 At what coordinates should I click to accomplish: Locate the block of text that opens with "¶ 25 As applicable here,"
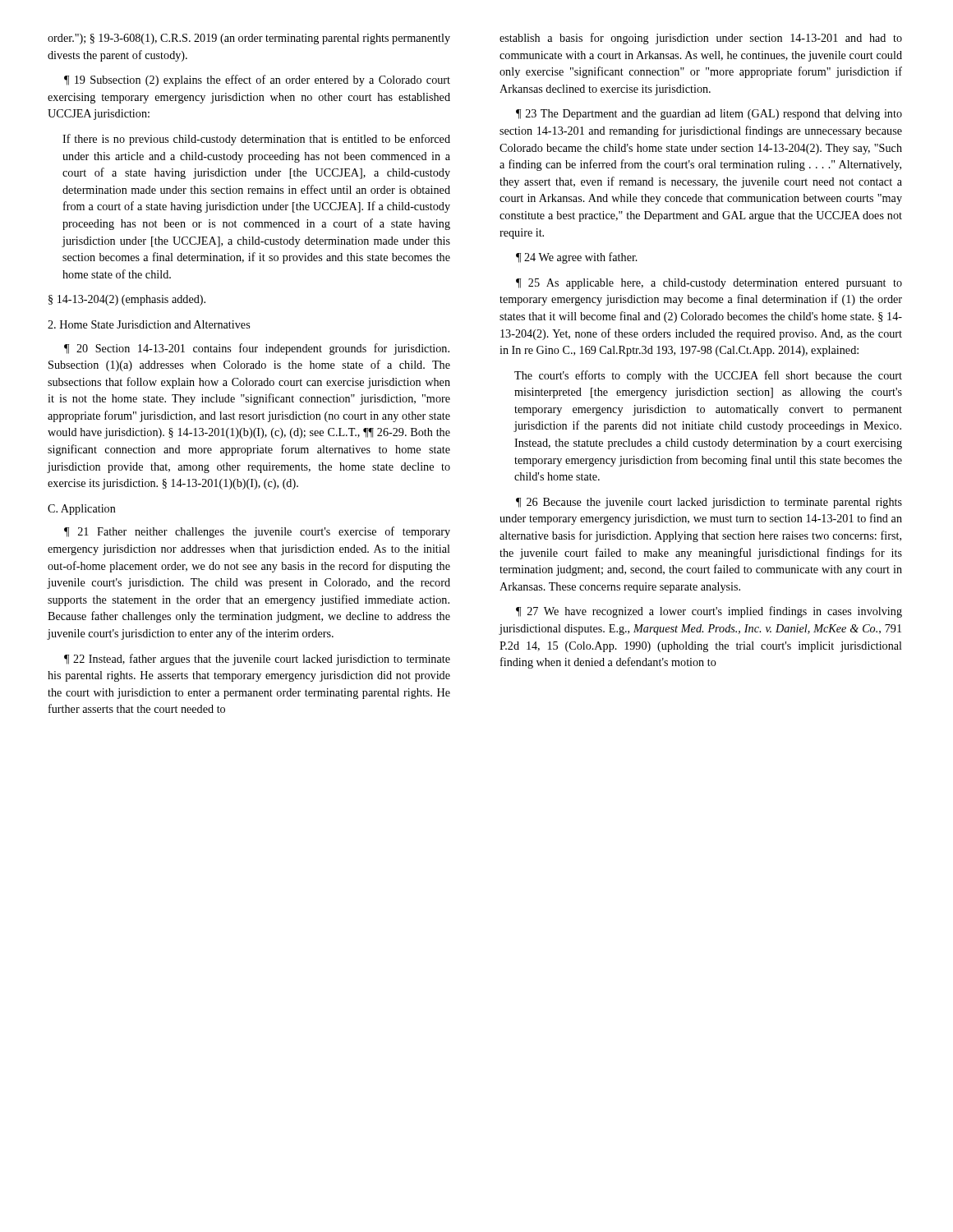pyautogui.click(x=701, y=316)
